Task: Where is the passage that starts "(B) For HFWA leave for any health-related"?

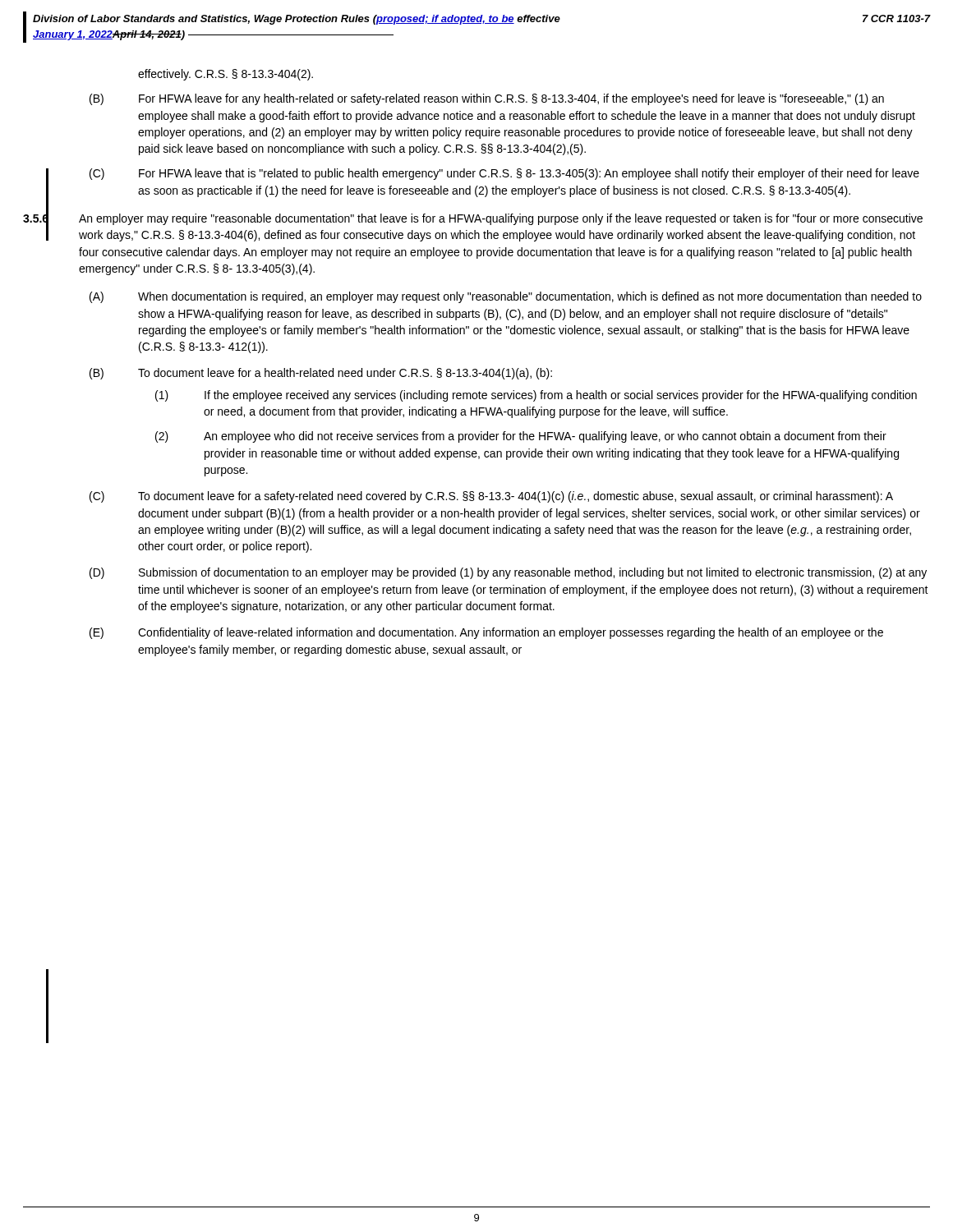Action: [476, 124]
